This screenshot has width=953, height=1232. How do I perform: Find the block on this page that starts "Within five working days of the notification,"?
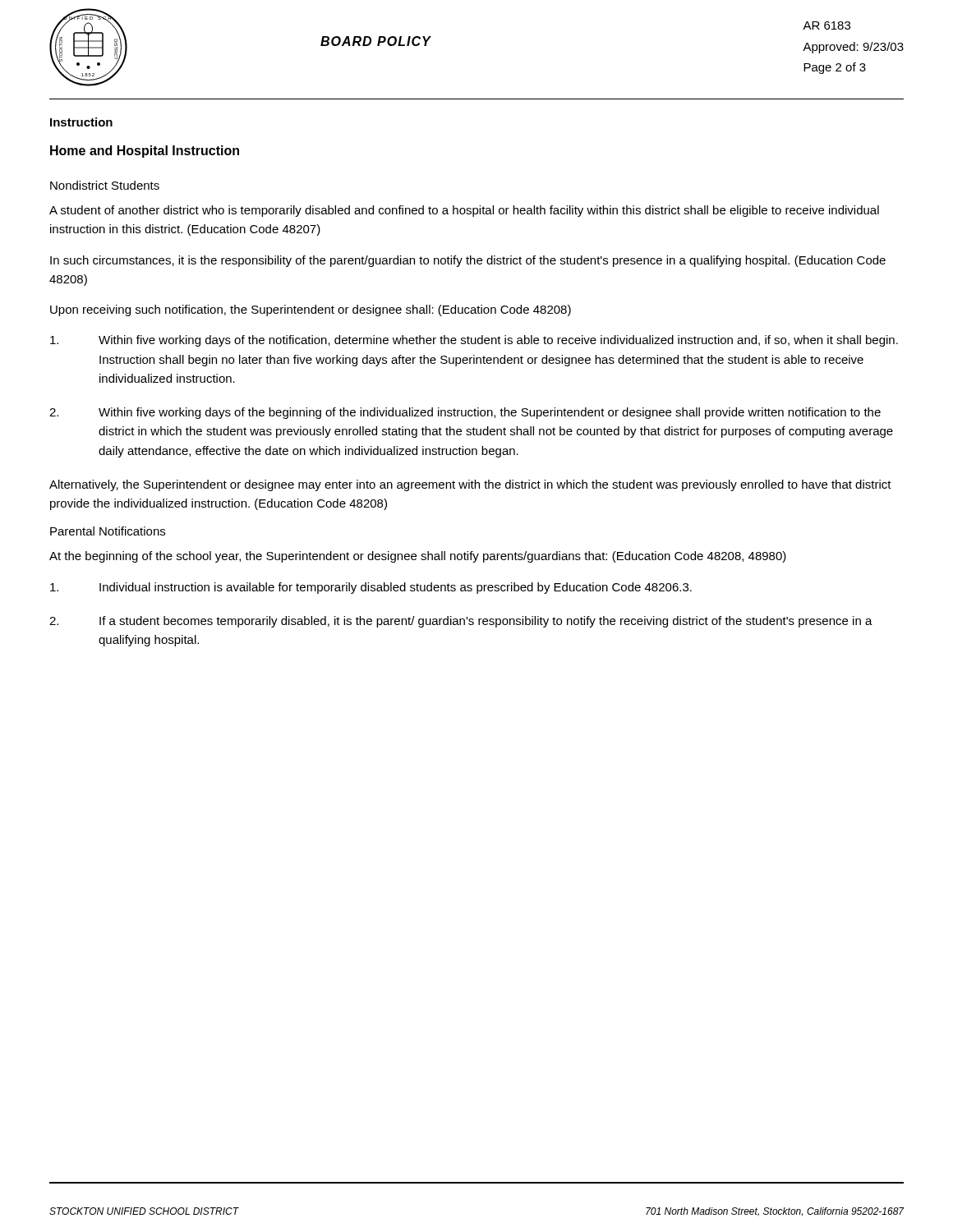tap(476, 359)
